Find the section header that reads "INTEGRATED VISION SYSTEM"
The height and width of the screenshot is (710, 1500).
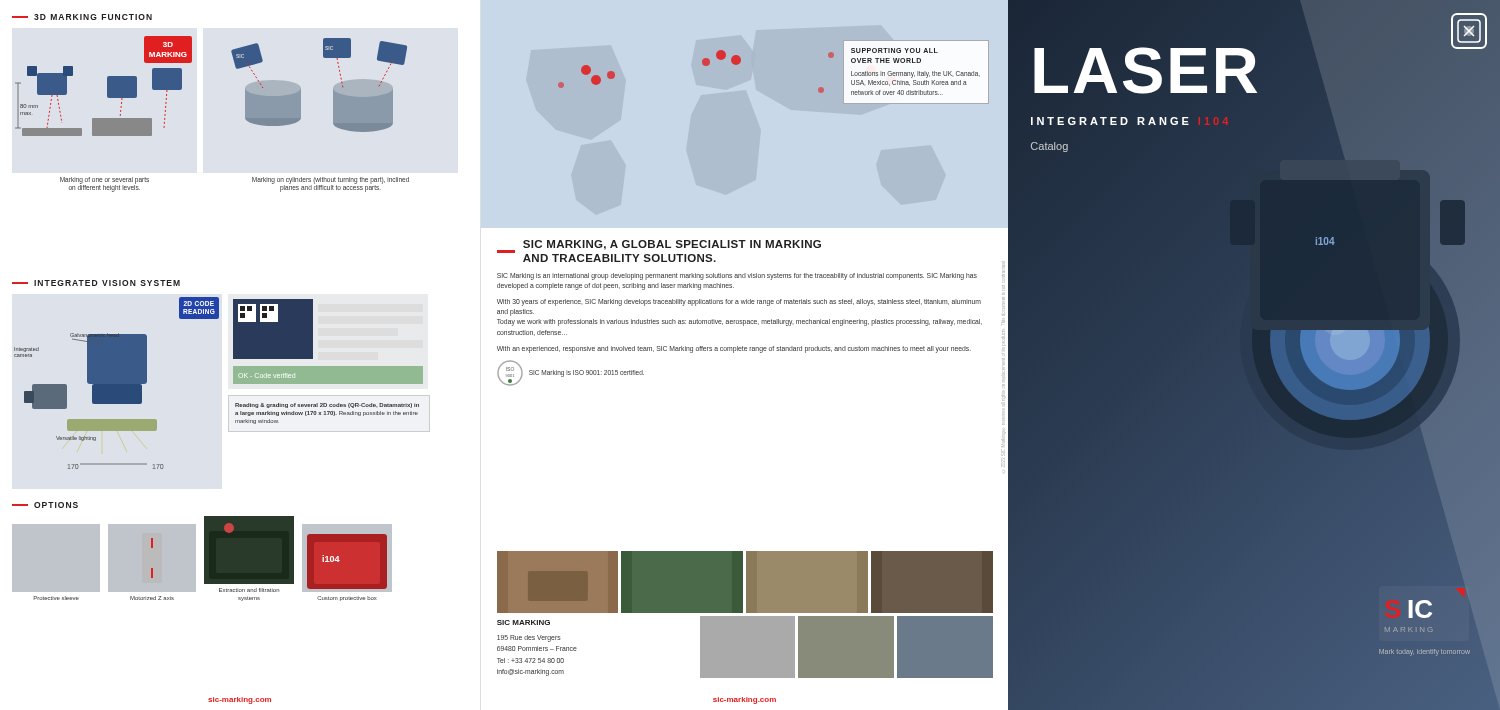pos(108,283)
